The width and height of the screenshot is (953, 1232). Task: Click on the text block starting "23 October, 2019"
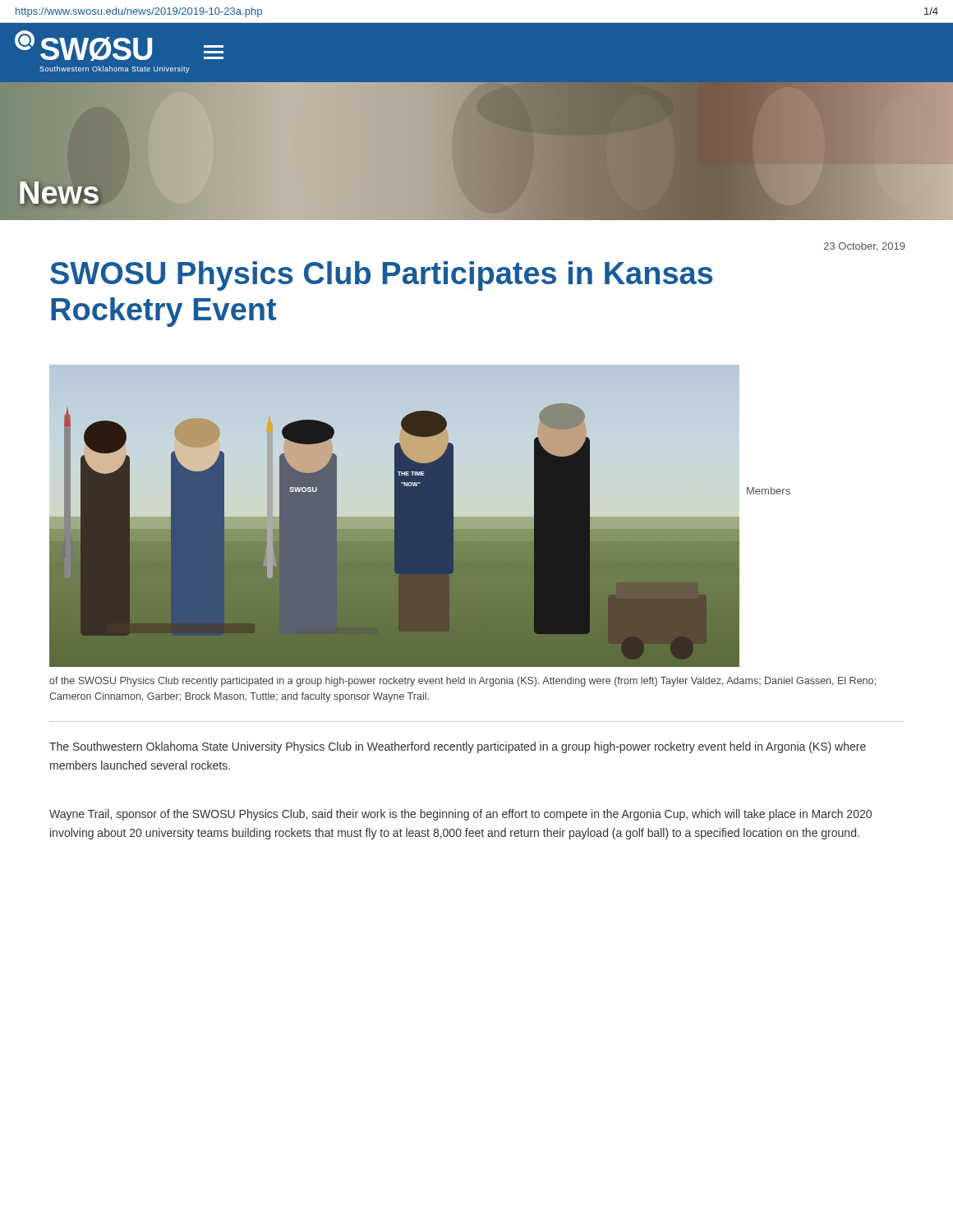point(864,246)
